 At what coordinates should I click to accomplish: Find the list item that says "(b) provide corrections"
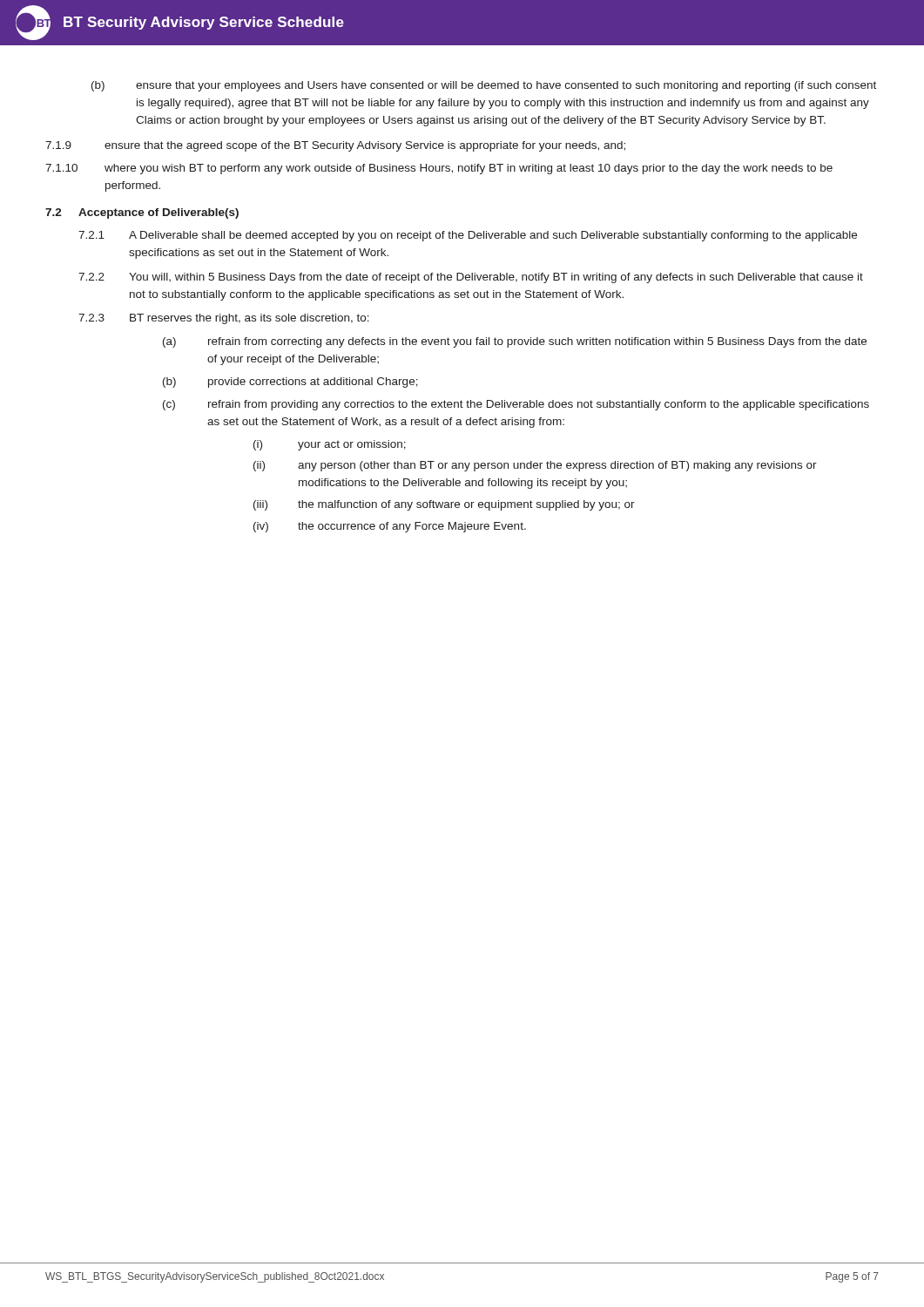coord(290,383)
